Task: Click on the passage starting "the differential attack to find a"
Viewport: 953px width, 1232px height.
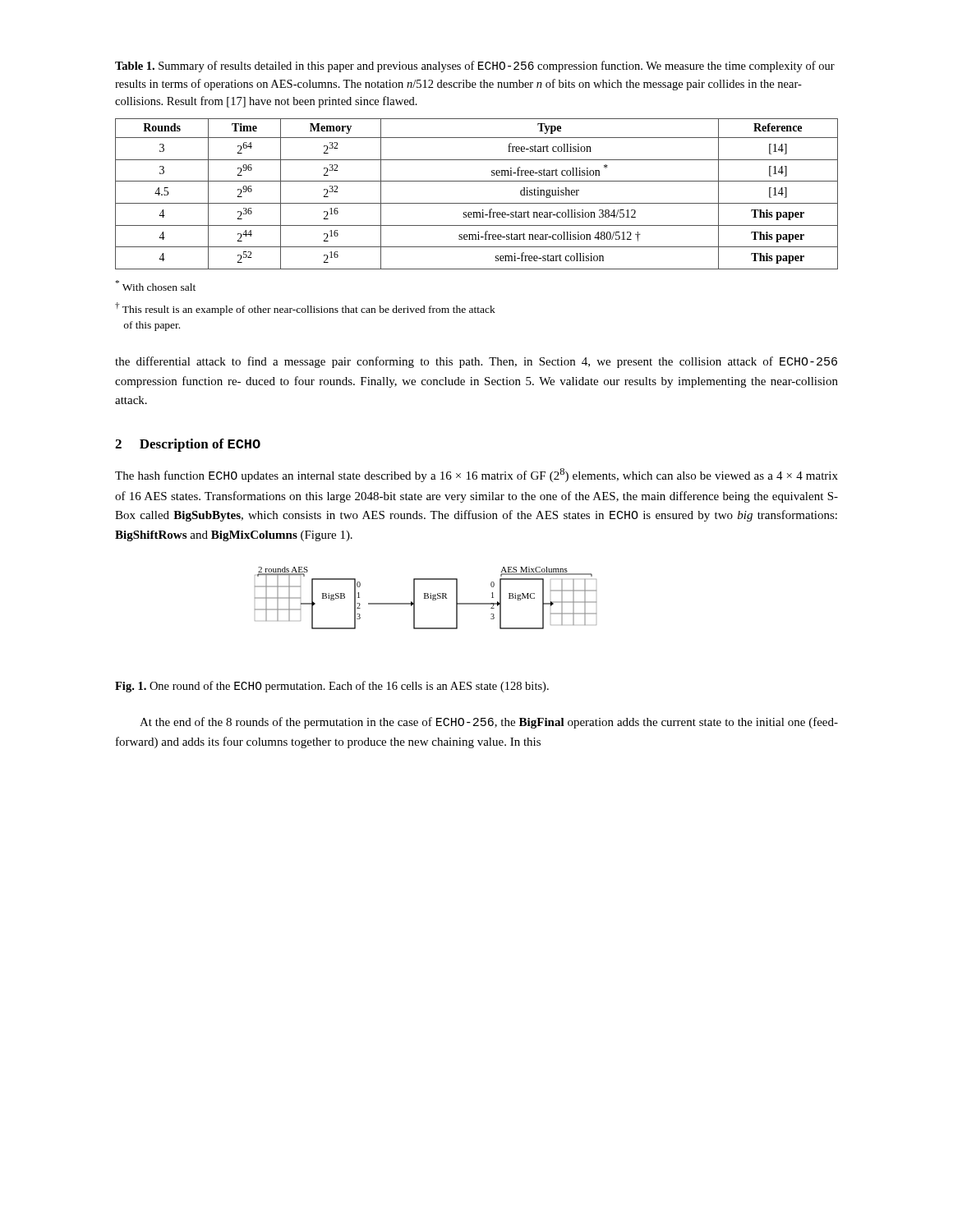Action: coord(476,381)
